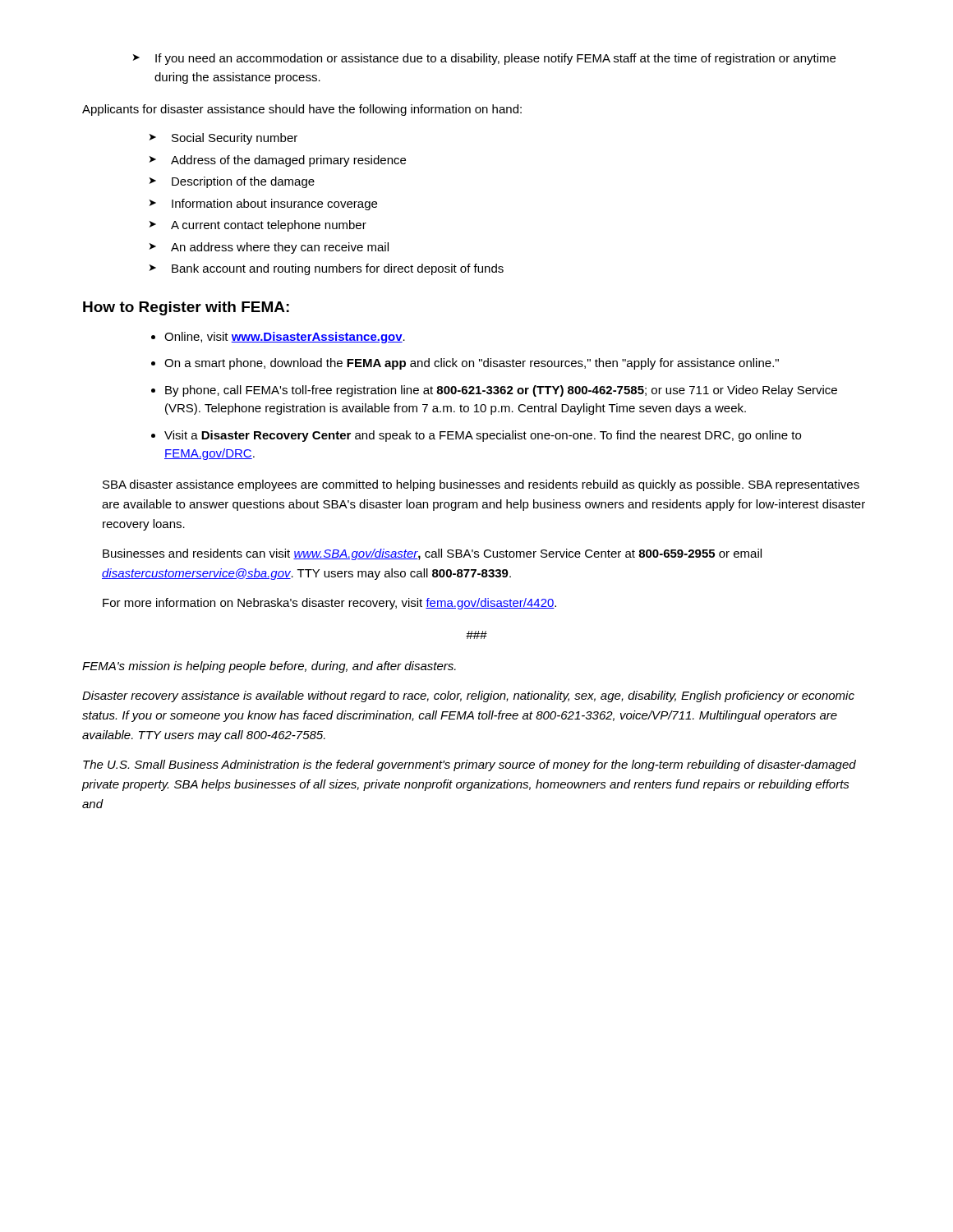Find the list item that says "On a smart phone, download the FEMA"

501,363
